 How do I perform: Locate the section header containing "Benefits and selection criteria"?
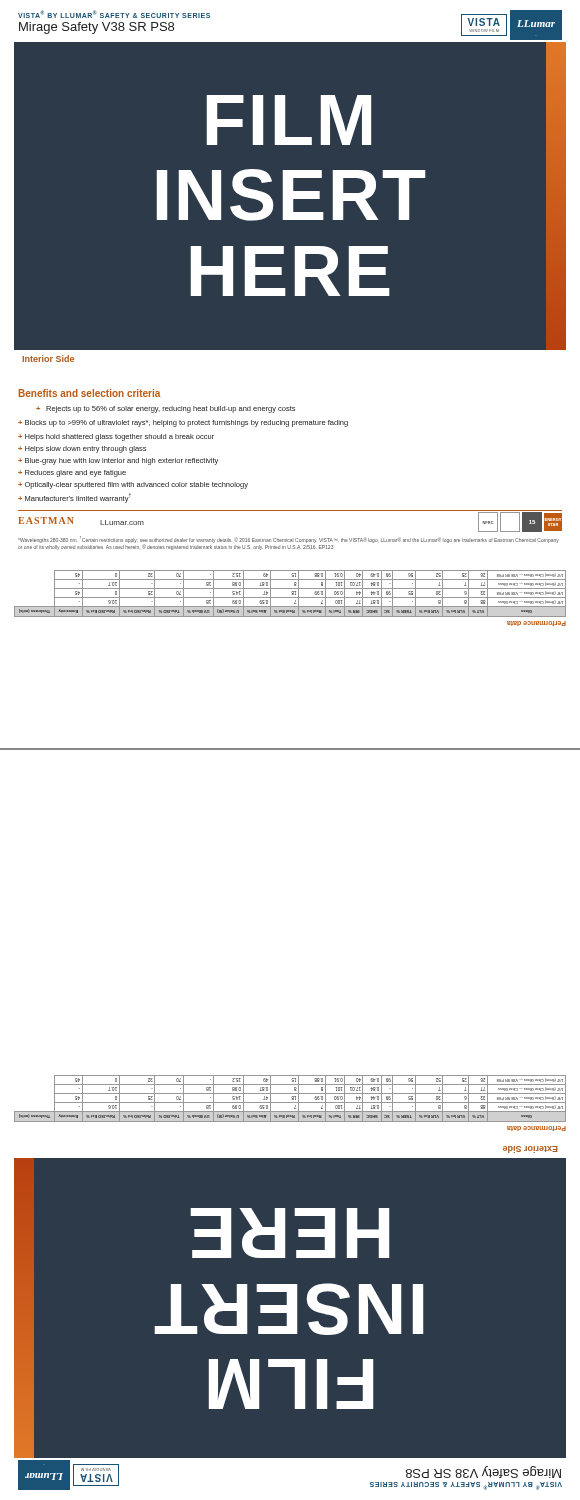click(x=89, y=394)
